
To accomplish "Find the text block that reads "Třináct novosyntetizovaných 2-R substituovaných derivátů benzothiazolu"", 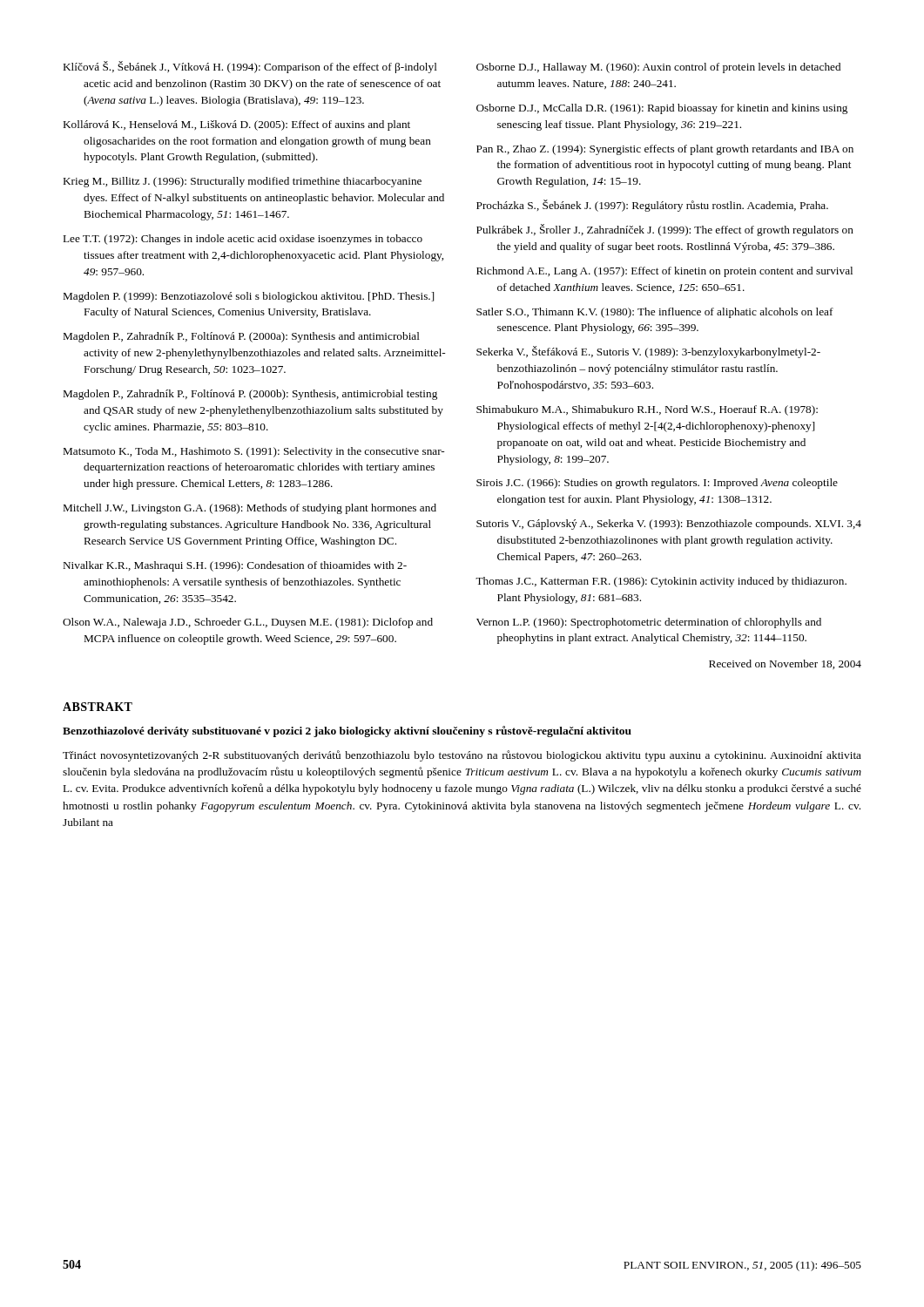I will [x=462, y=788].
